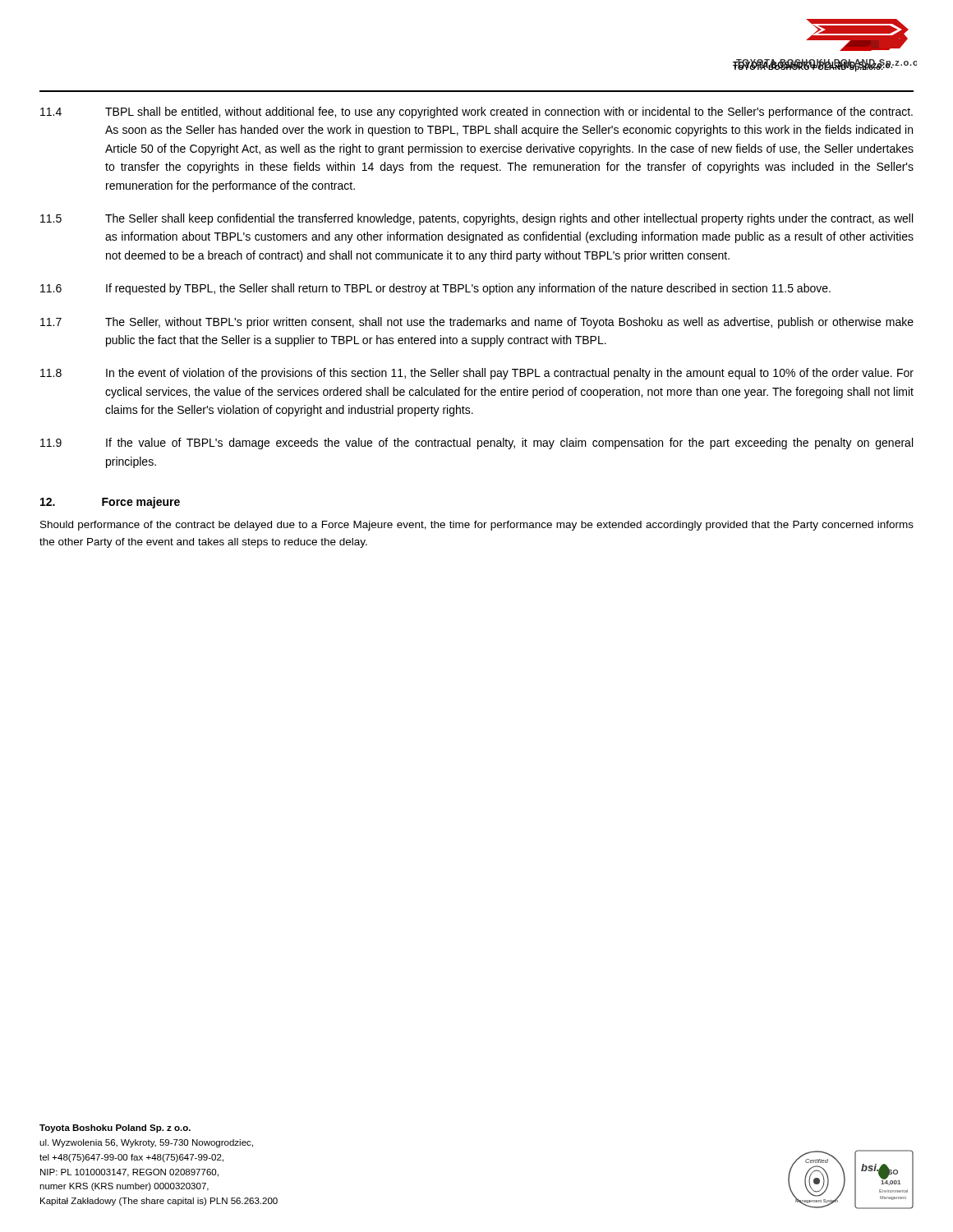Select the text block starting "11.5 The Seller shall keep confidential"

(476, 237)
